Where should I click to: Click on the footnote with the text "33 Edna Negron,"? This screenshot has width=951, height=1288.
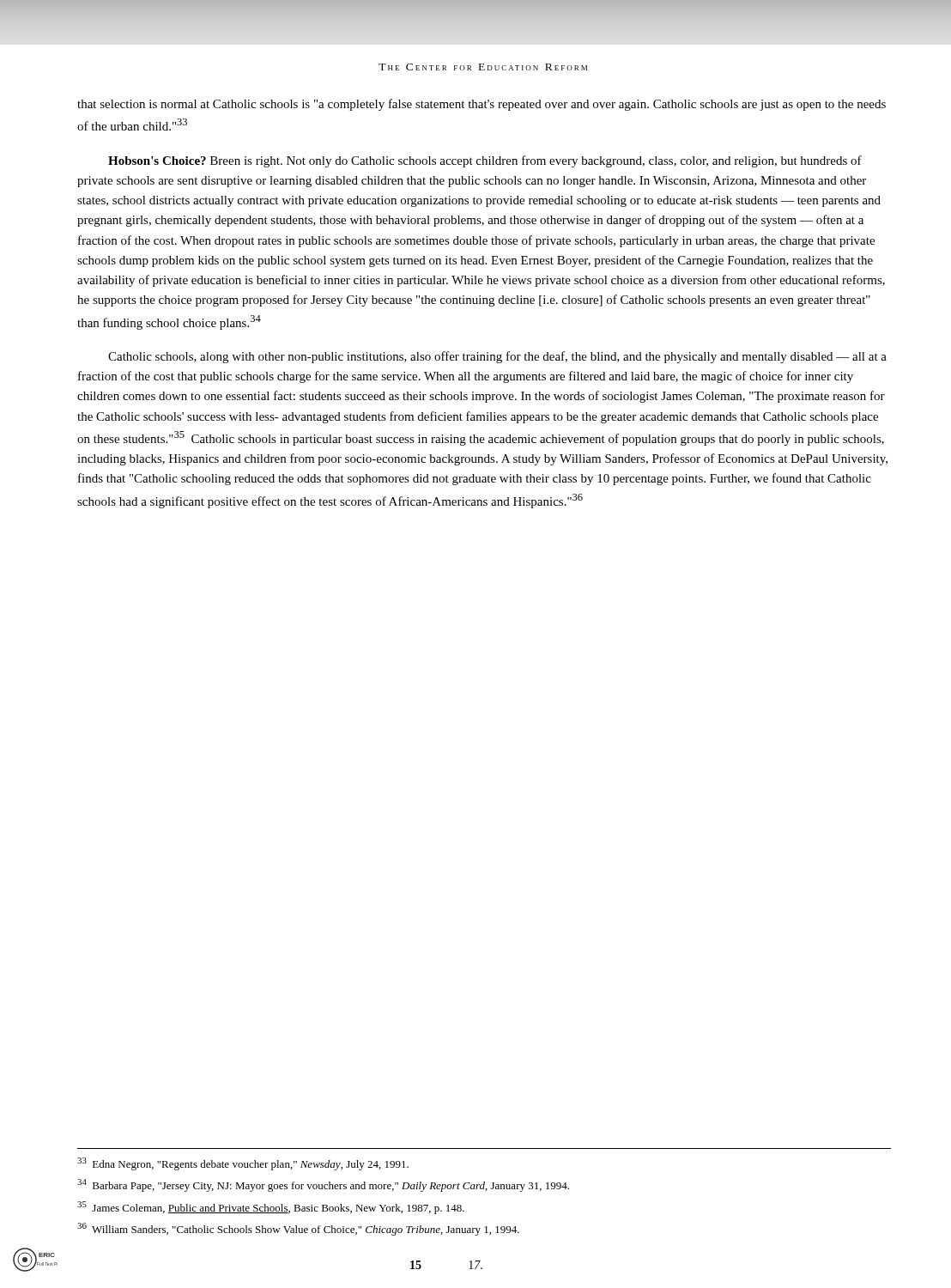(243, 1163)
